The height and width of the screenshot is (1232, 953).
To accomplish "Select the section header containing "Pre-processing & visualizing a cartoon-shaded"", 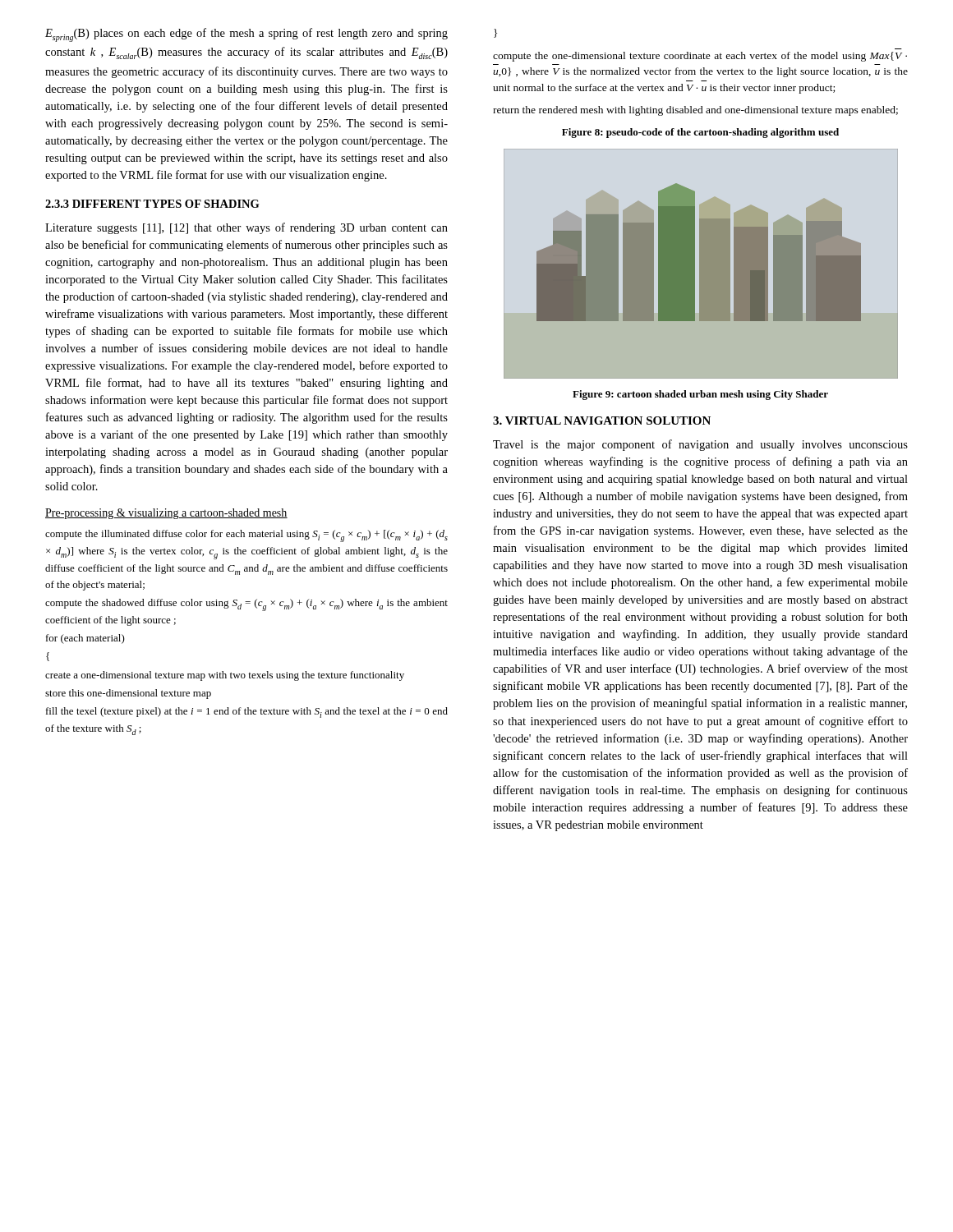I will (x=246, y=514).
